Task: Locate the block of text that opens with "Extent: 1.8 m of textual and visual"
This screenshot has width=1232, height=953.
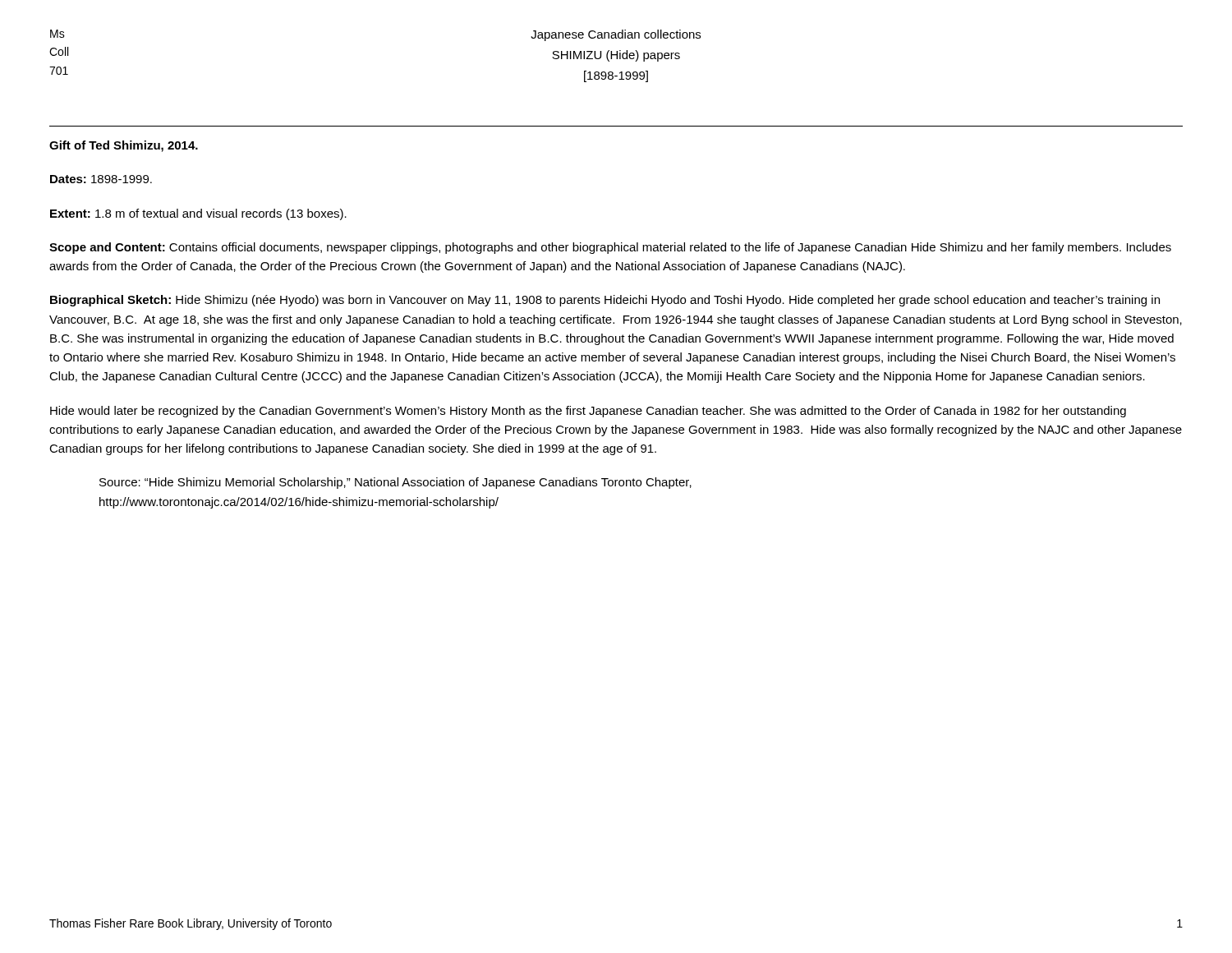Action: [x=198, y=213]
